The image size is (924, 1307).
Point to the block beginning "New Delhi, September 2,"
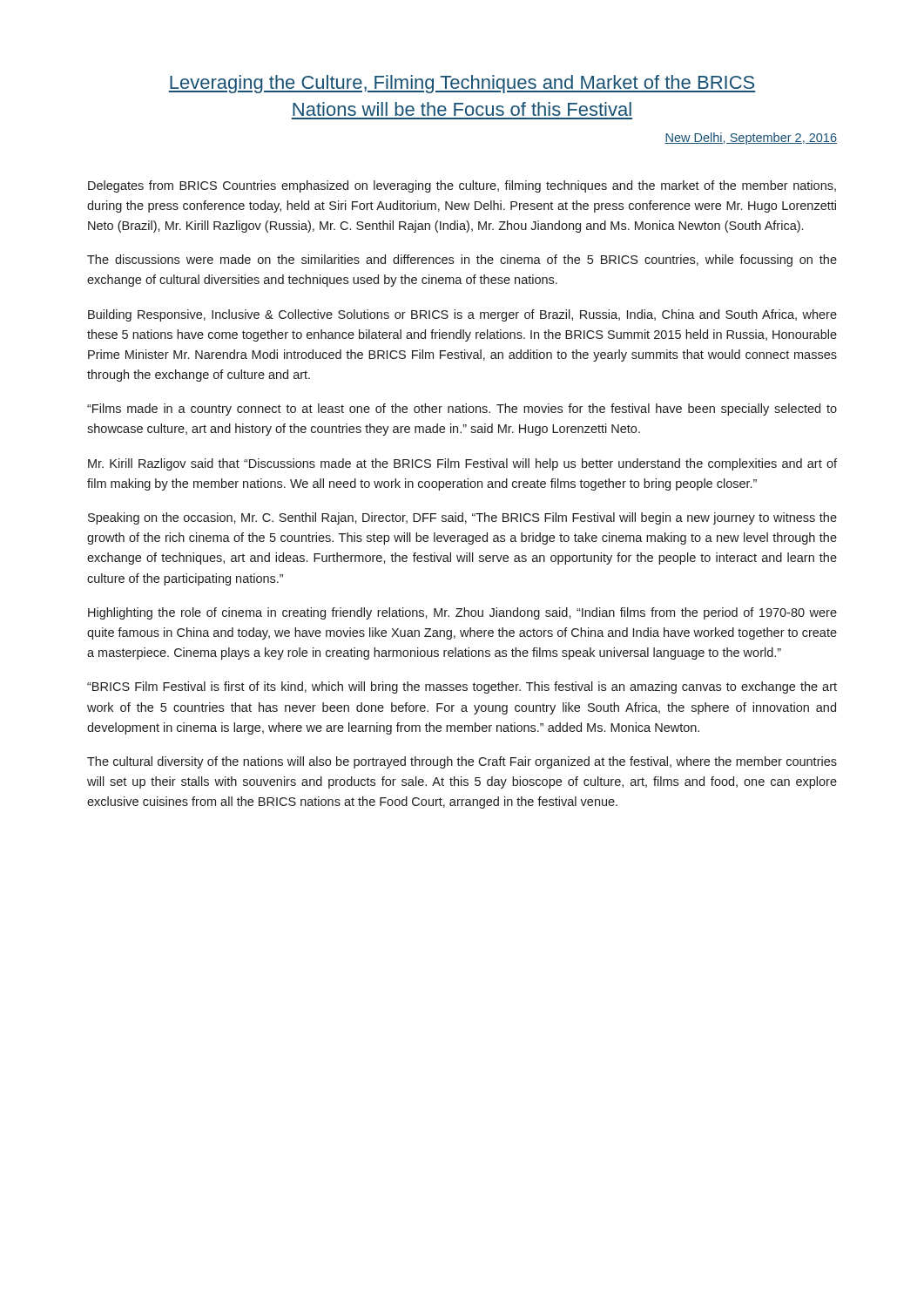click(751, 137)
